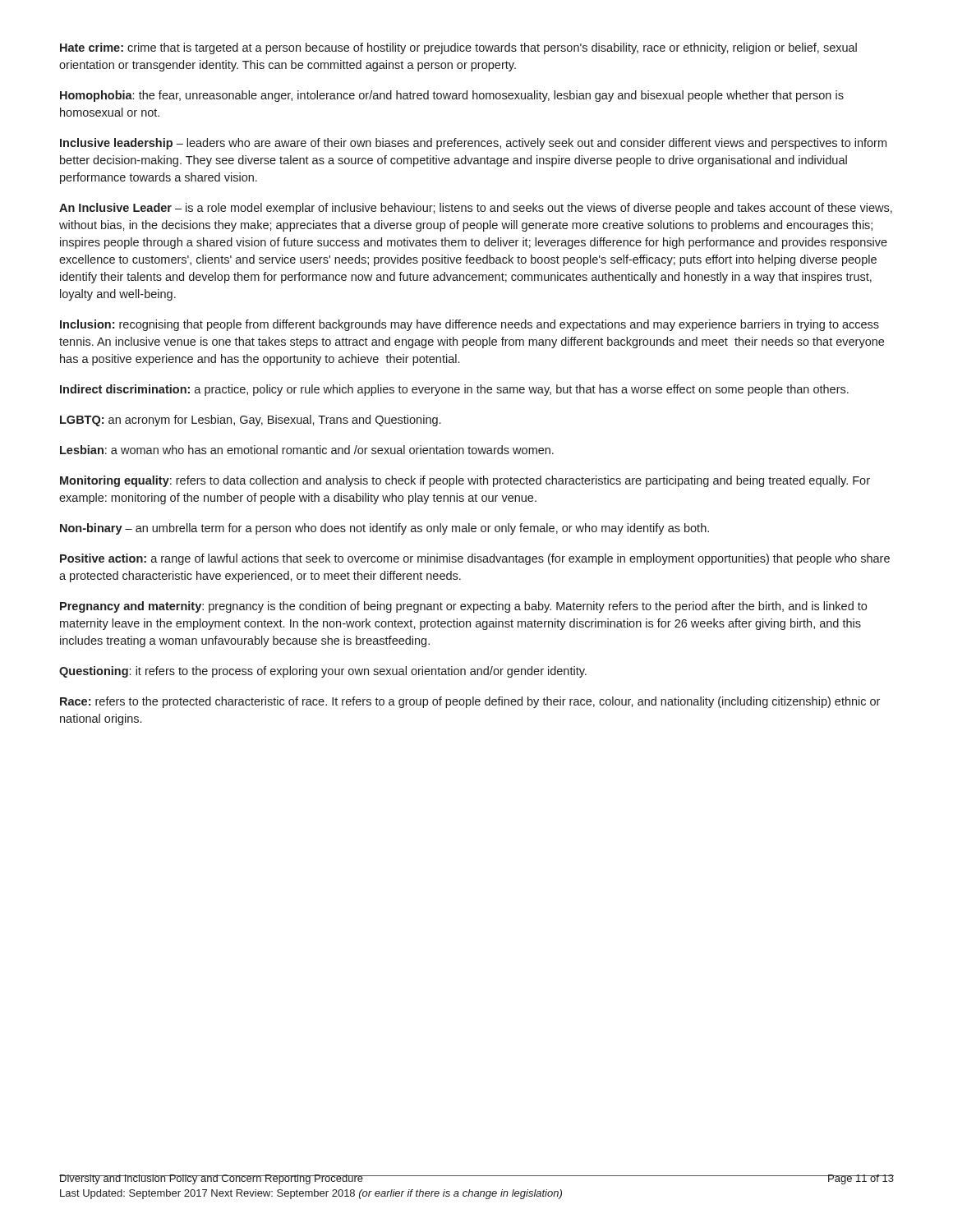Find the block on this page that starts "Race: refers to the protected characteristic of"
Viewport: 953px width, 1232px height.
tap(470, 710)
